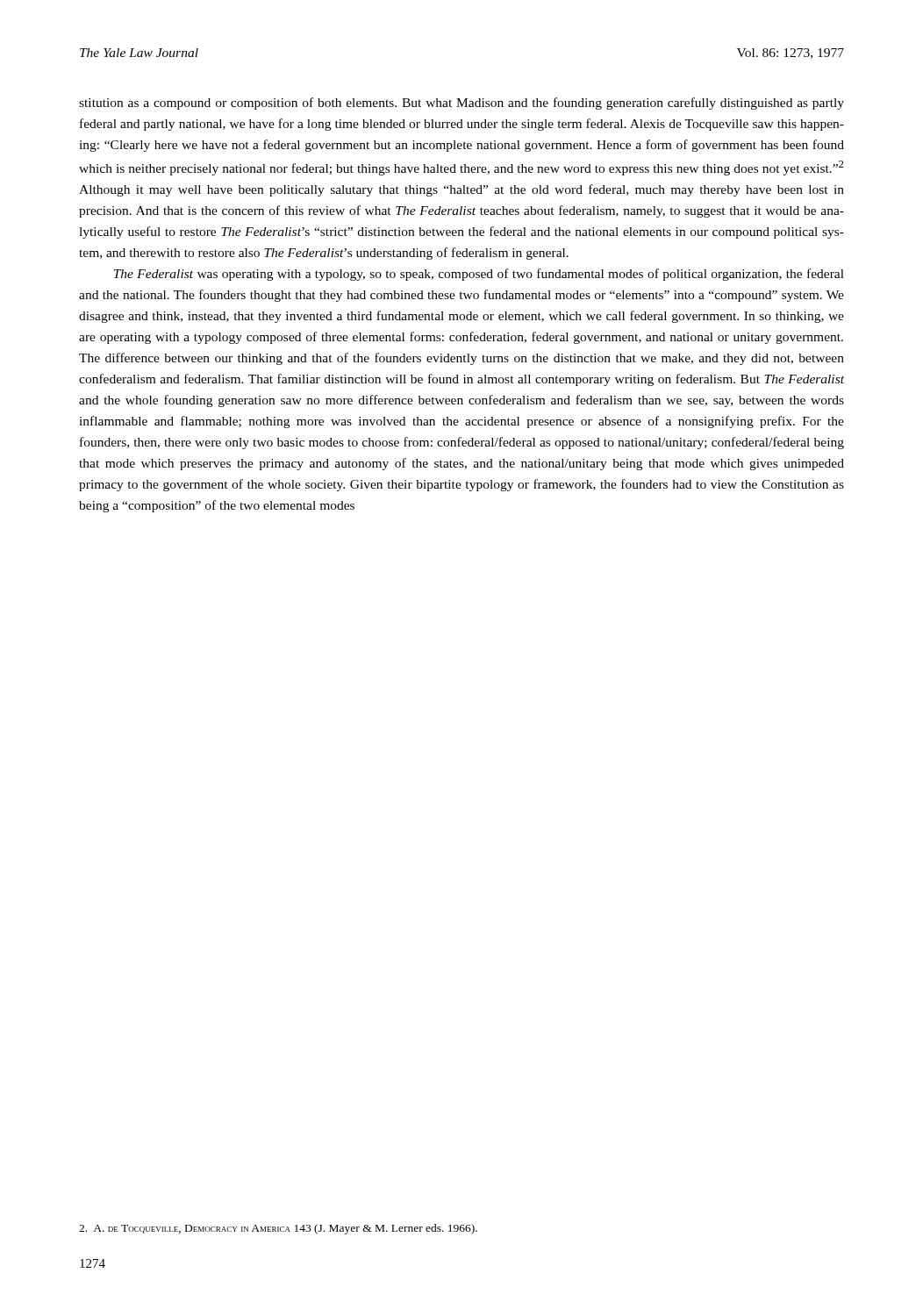Point to the text block starting "stitution as a"
The height and width of the screenshot is (1316, 923).
462,304
